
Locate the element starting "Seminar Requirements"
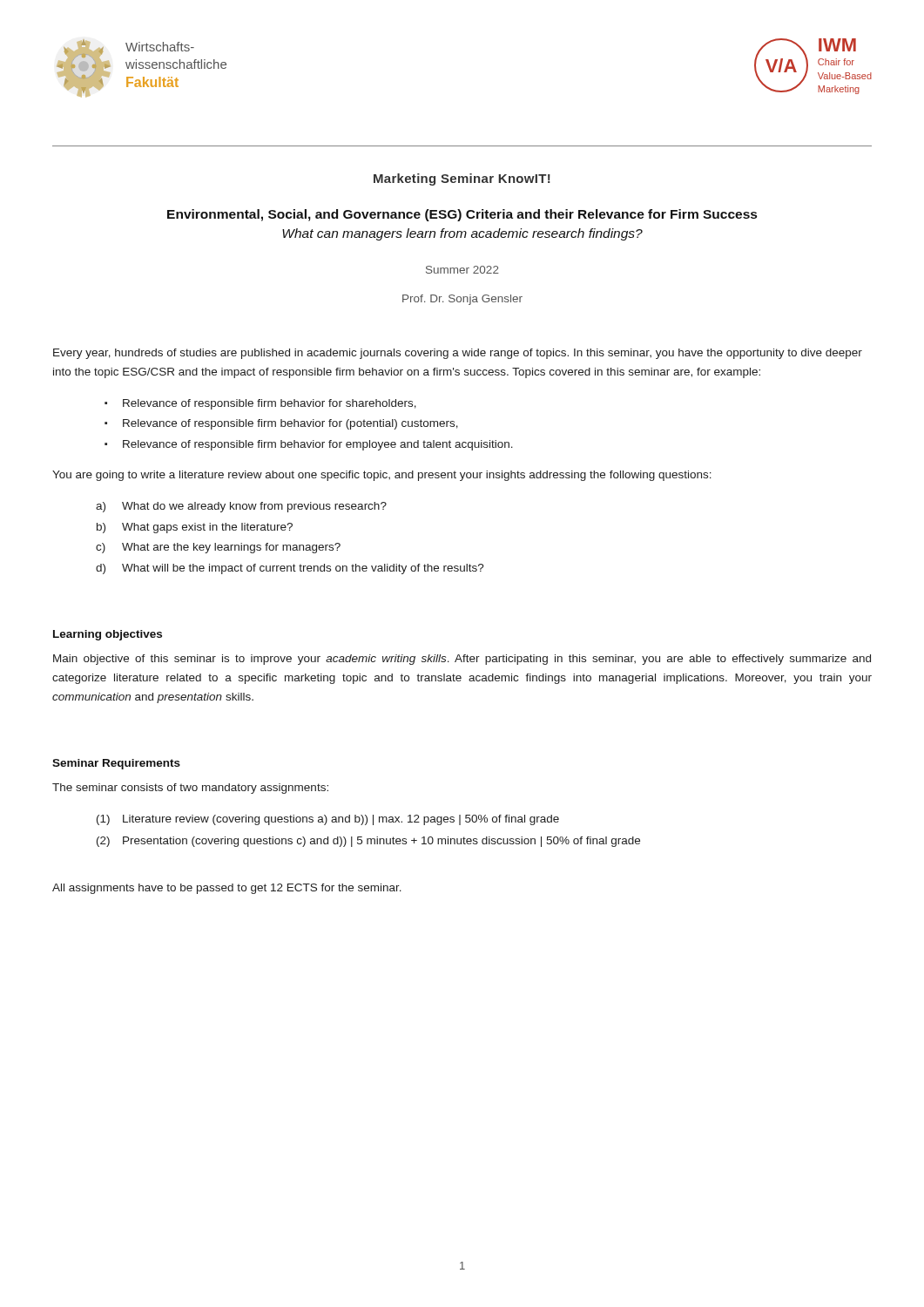pos(116,763)
